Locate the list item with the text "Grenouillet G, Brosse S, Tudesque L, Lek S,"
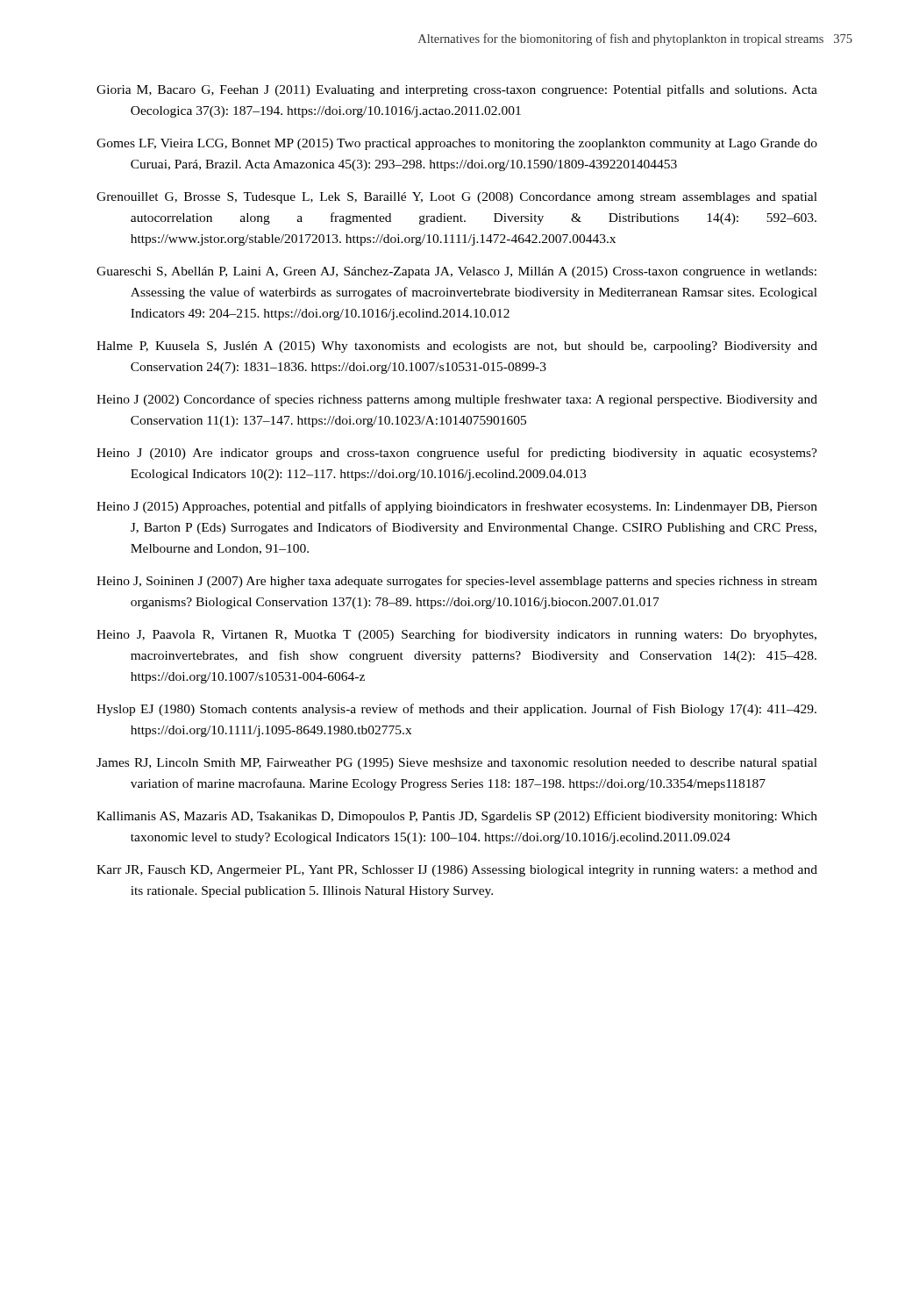 [x=457, y=217]
